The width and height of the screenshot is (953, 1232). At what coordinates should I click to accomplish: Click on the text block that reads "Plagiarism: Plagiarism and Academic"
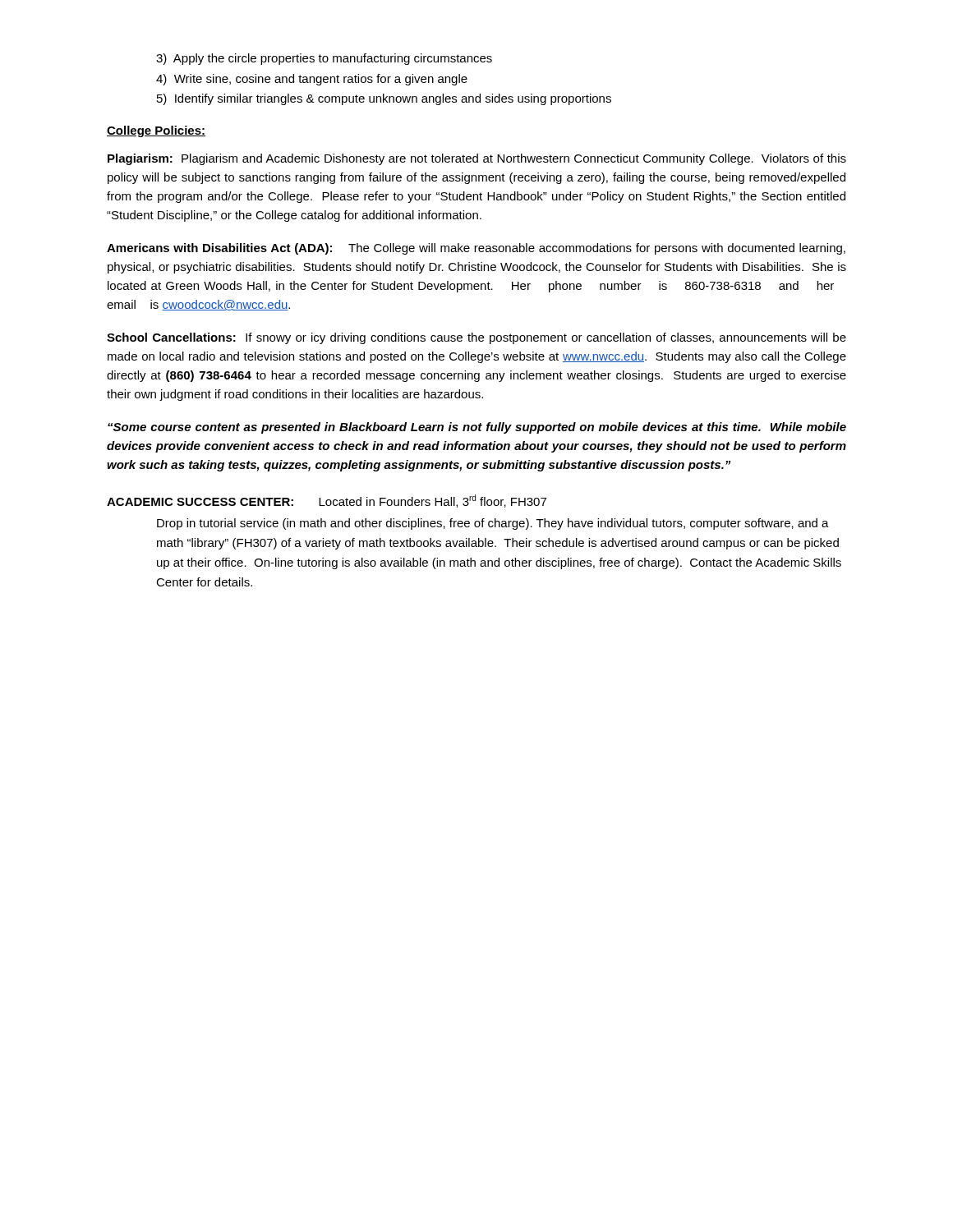coord(476,186)
